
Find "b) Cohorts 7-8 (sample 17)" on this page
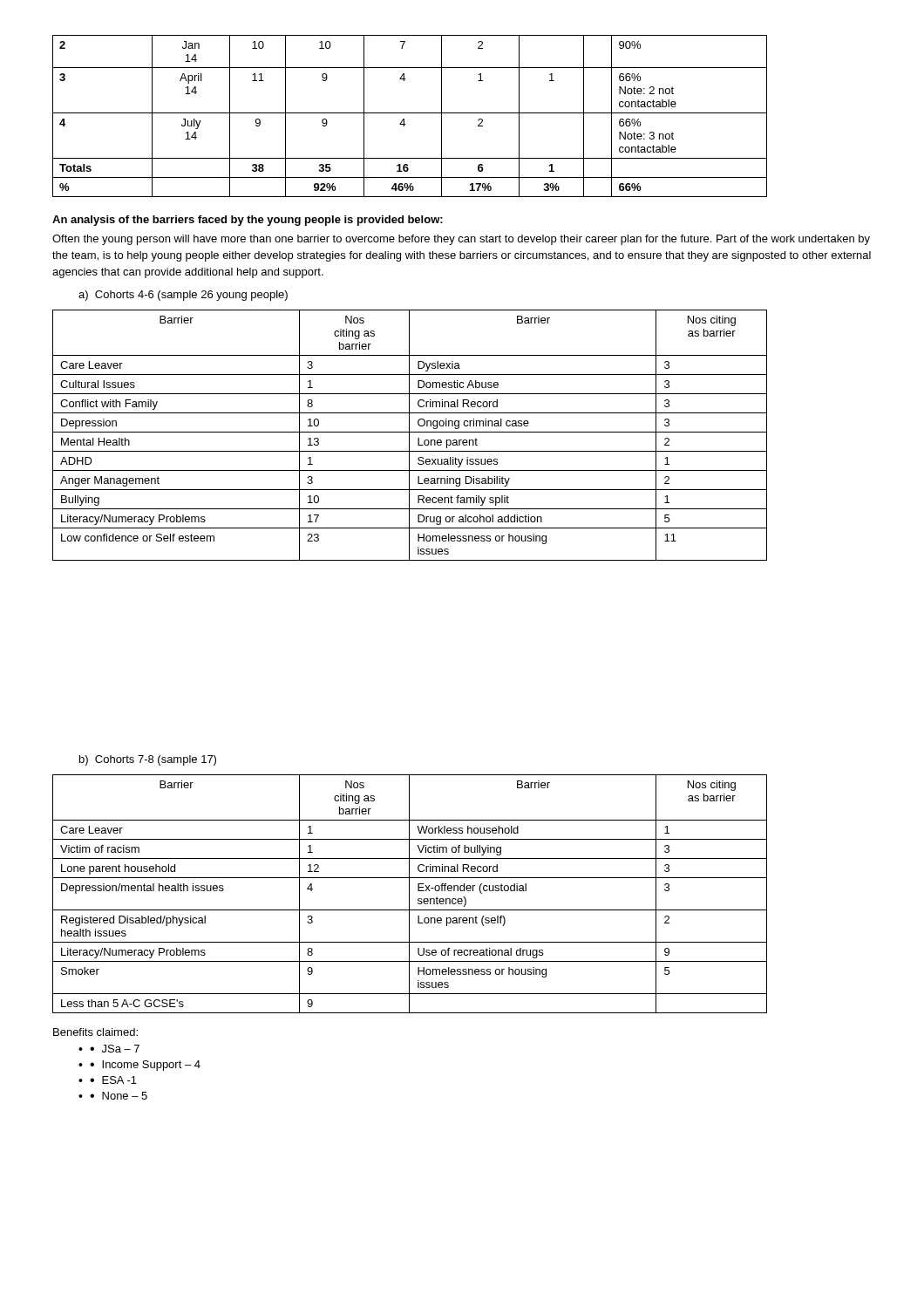pos(148,759)
